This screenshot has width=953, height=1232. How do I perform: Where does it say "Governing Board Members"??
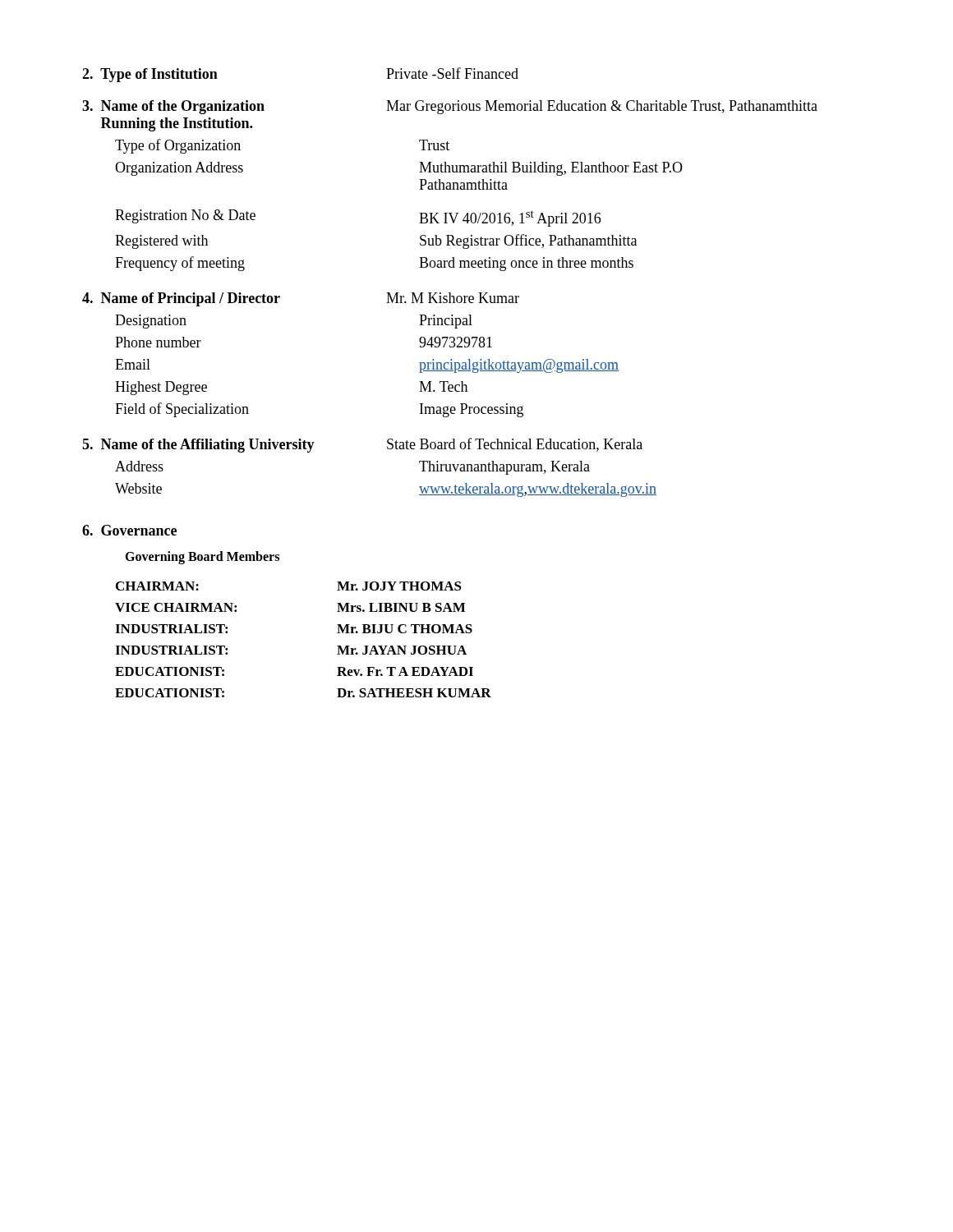point(197,556)
